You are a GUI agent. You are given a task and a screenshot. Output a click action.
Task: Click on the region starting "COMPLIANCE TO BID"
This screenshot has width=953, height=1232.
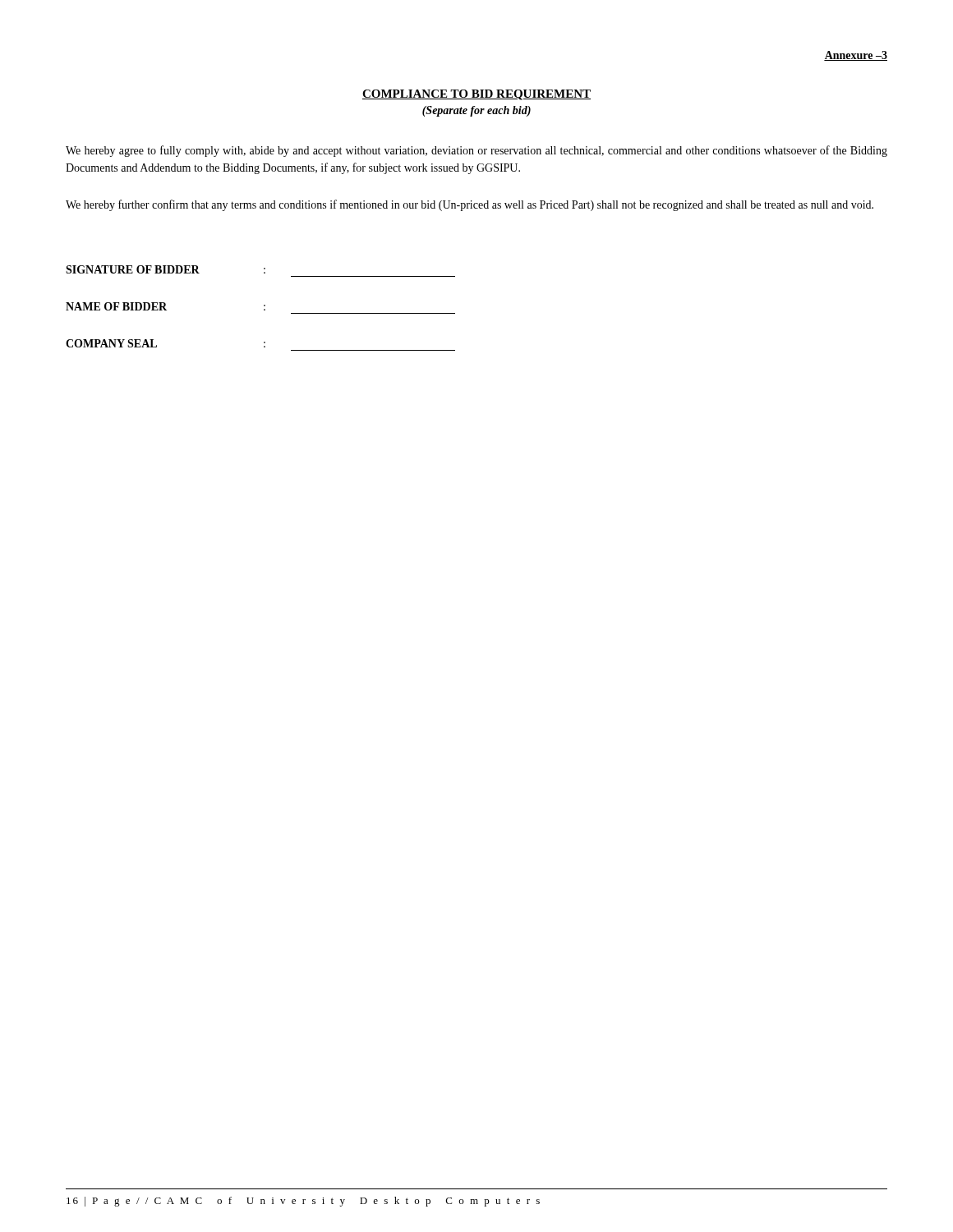[476, 94]
